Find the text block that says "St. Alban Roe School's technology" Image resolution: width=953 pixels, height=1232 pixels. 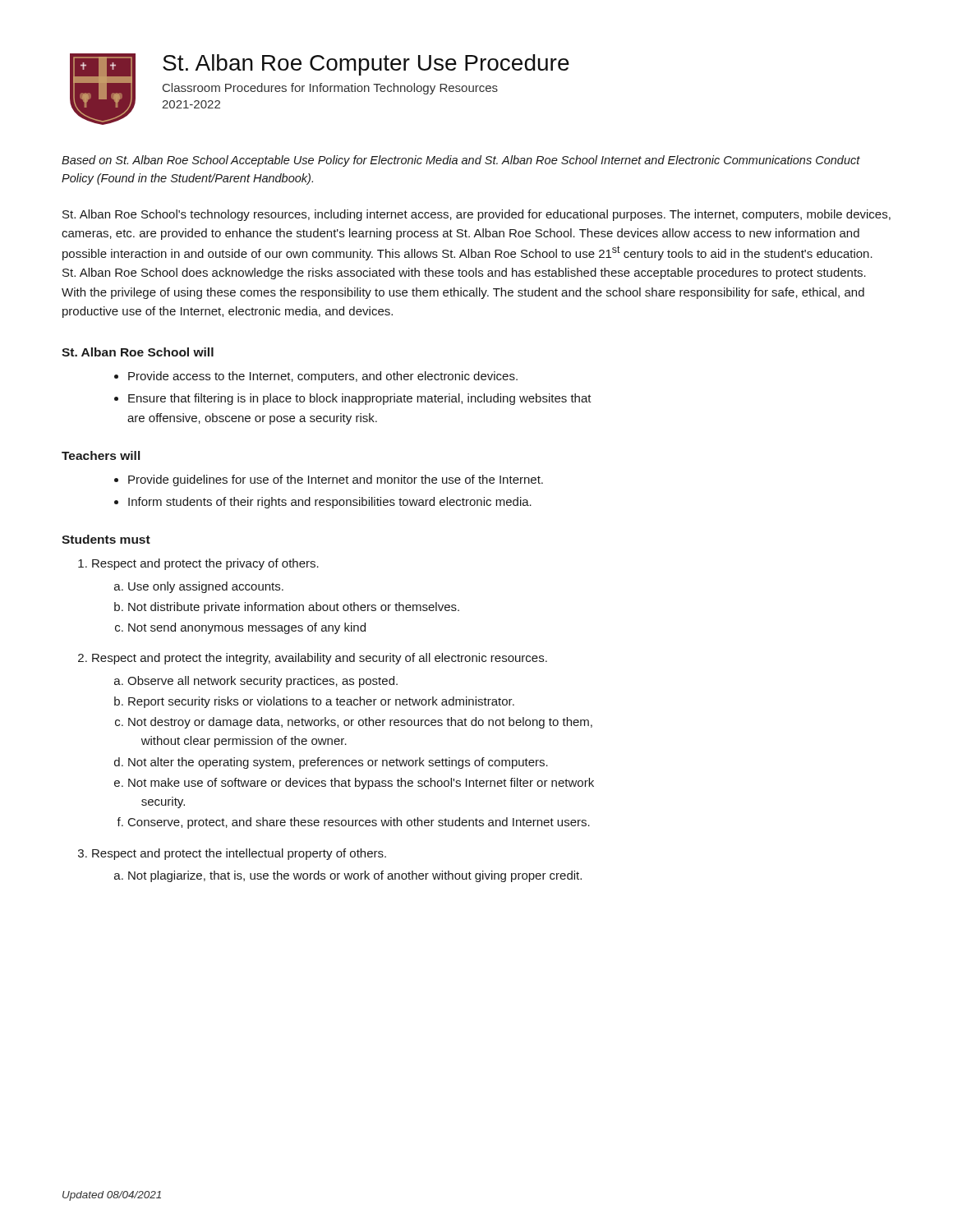coord(476,262)
